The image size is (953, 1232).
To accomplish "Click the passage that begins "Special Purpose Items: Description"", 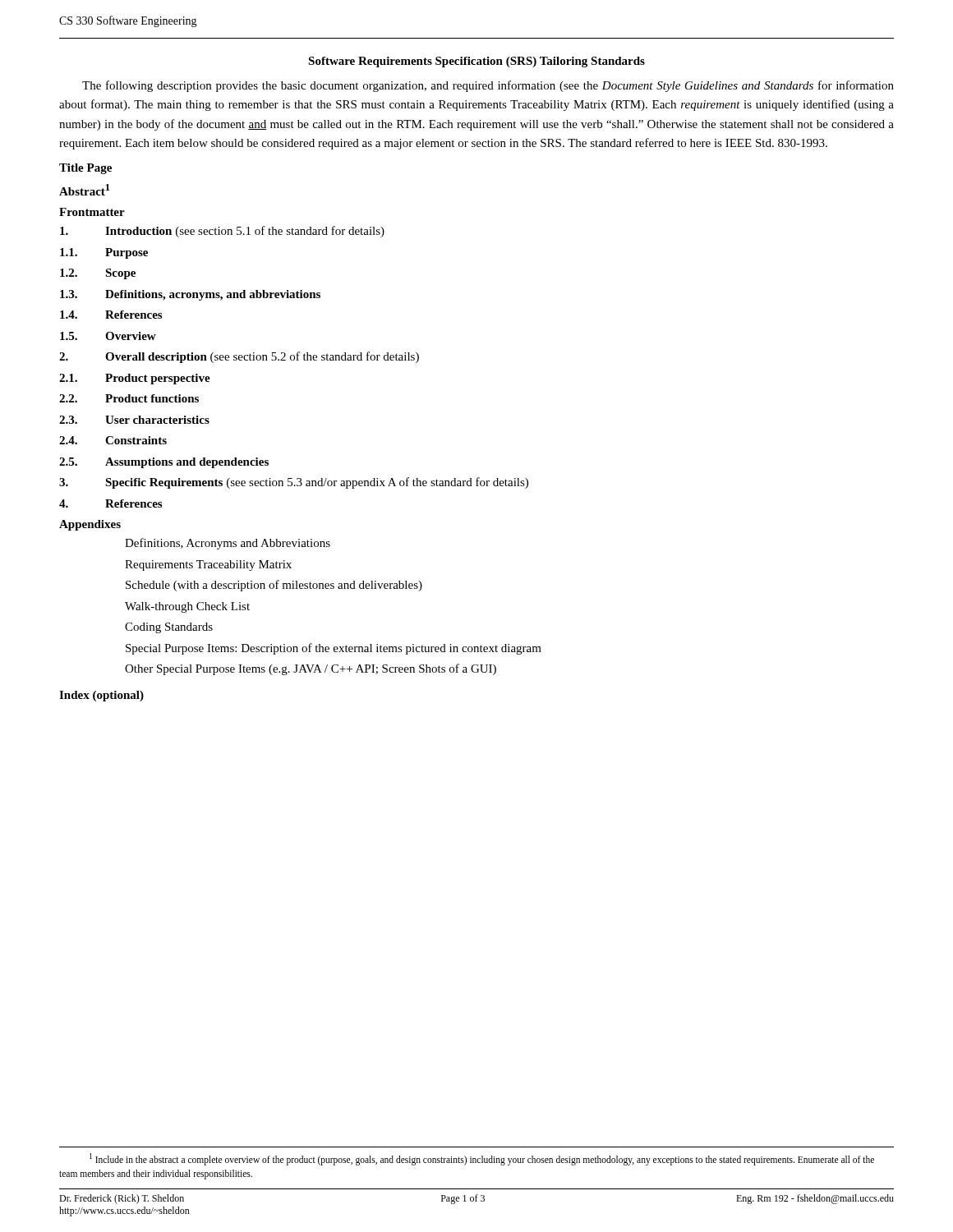I will [333, 648].
